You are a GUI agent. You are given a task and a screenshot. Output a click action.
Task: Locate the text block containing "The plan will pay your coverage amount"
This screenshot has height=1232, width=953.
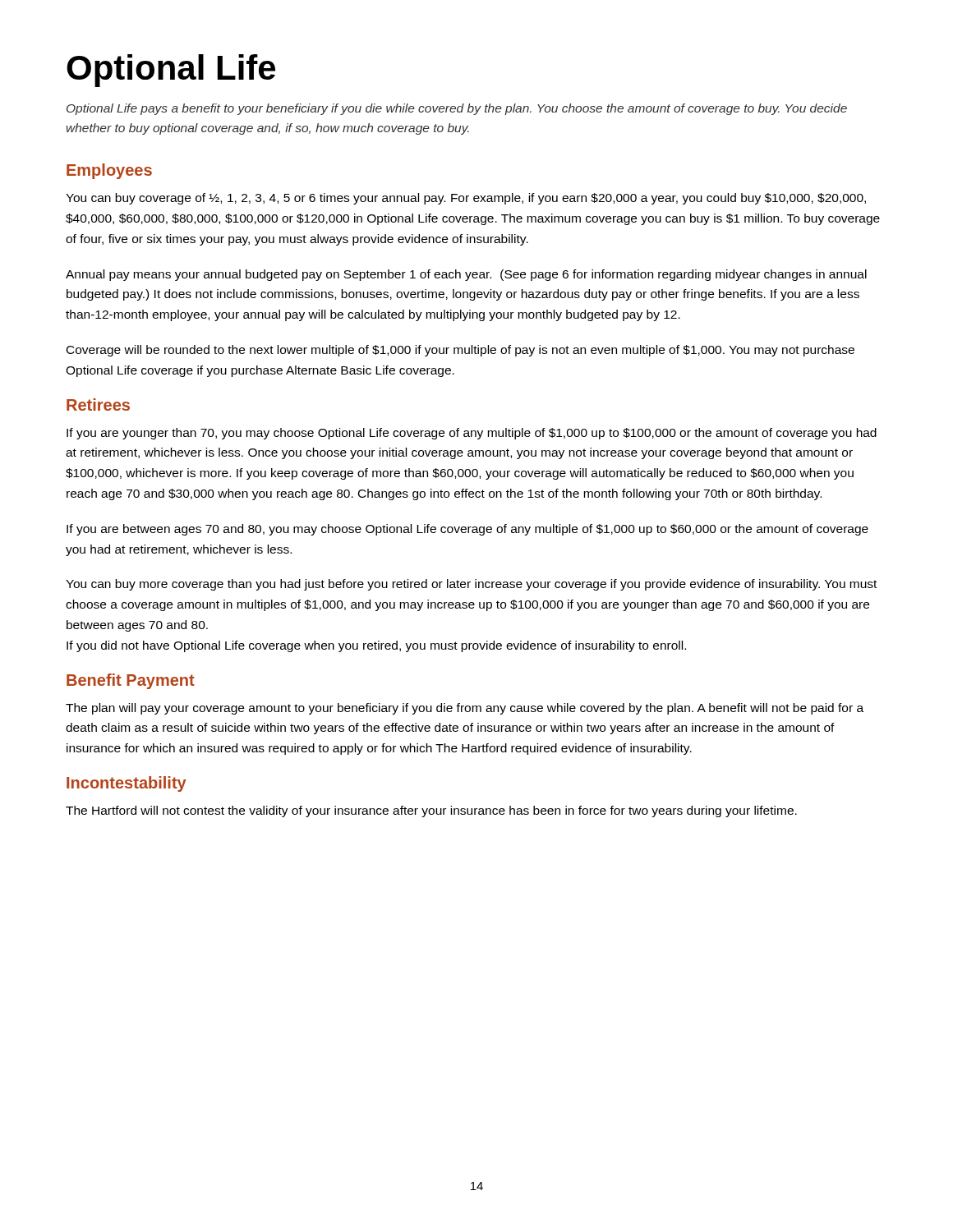(465, 728)
